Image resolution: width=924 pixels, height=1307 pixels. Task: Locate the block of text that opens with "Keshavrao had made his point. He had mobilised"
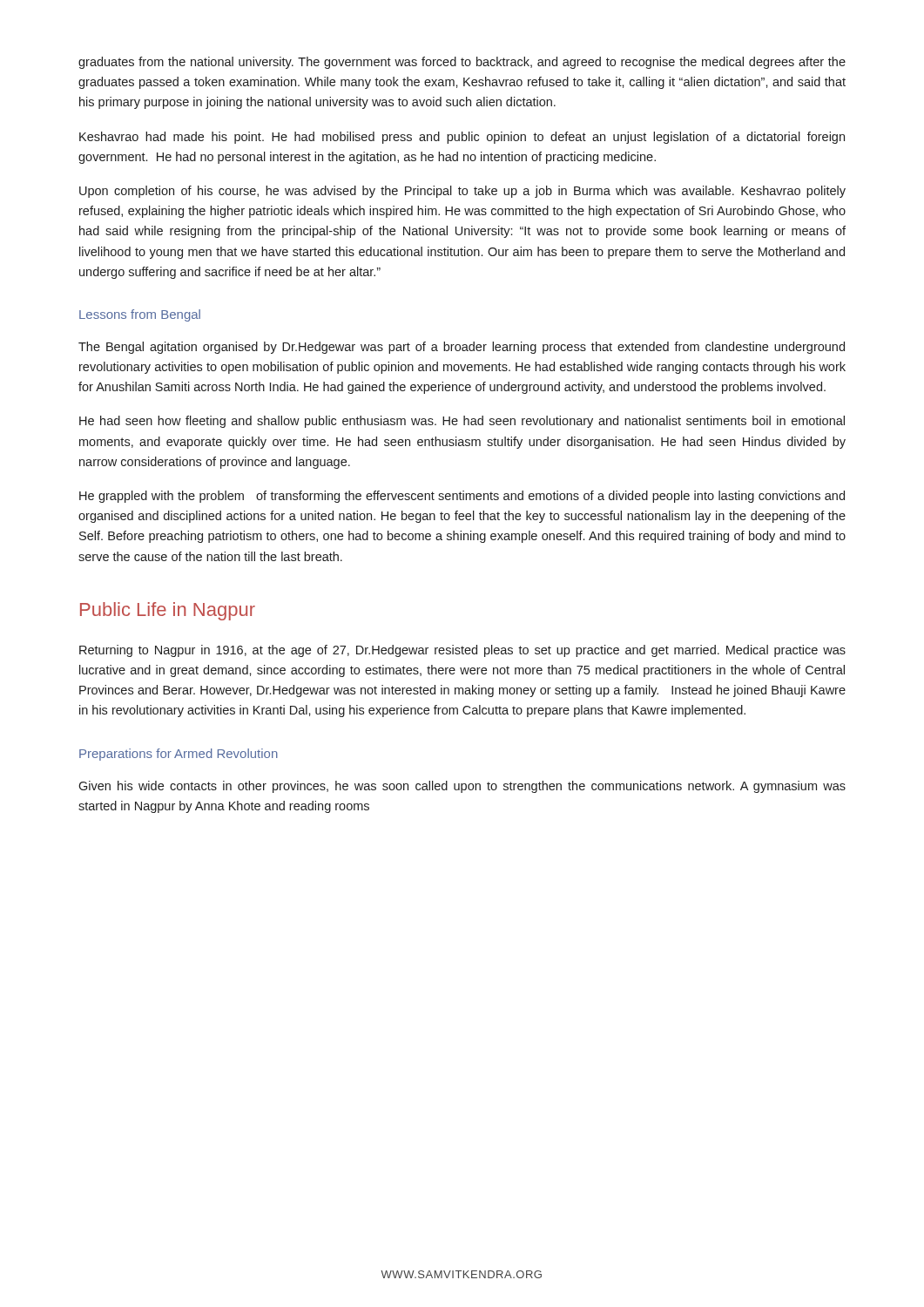coord(462,147)
